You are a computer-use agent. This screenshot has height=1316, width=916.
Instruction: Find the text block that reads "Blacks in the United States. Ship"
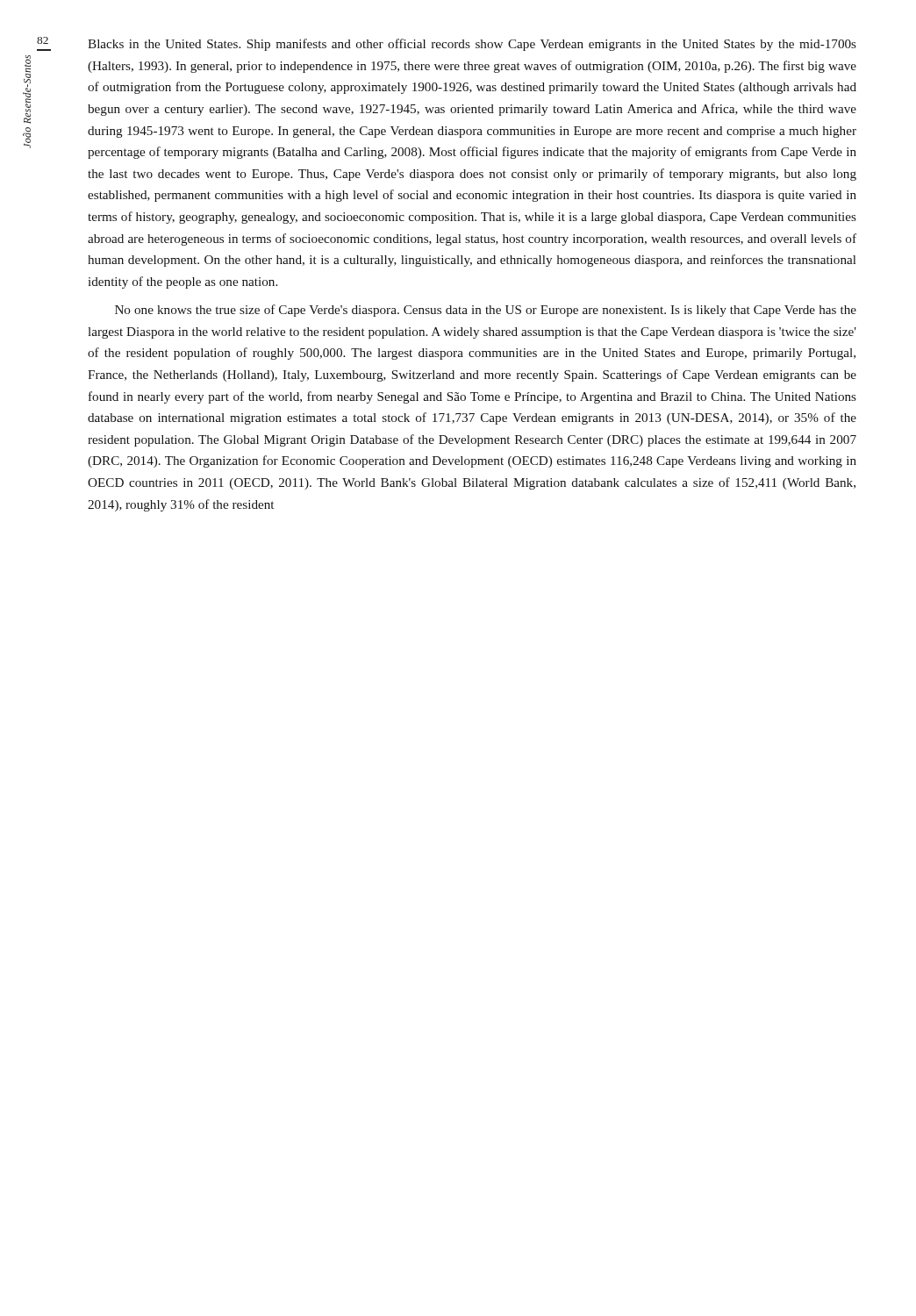pos(472,274)
